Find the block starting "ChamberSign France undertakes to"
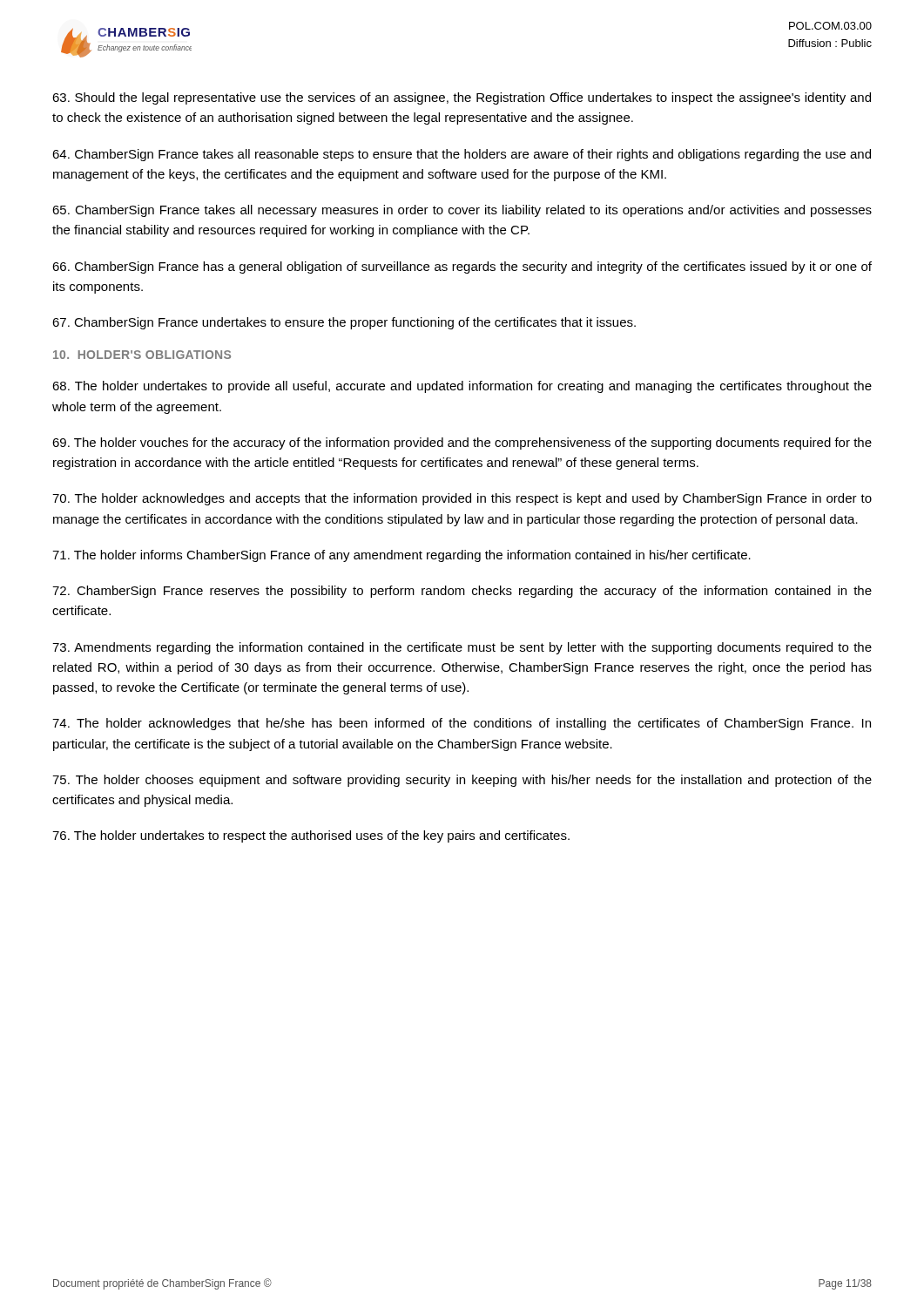924x1307 pixels. coord(345,322)
